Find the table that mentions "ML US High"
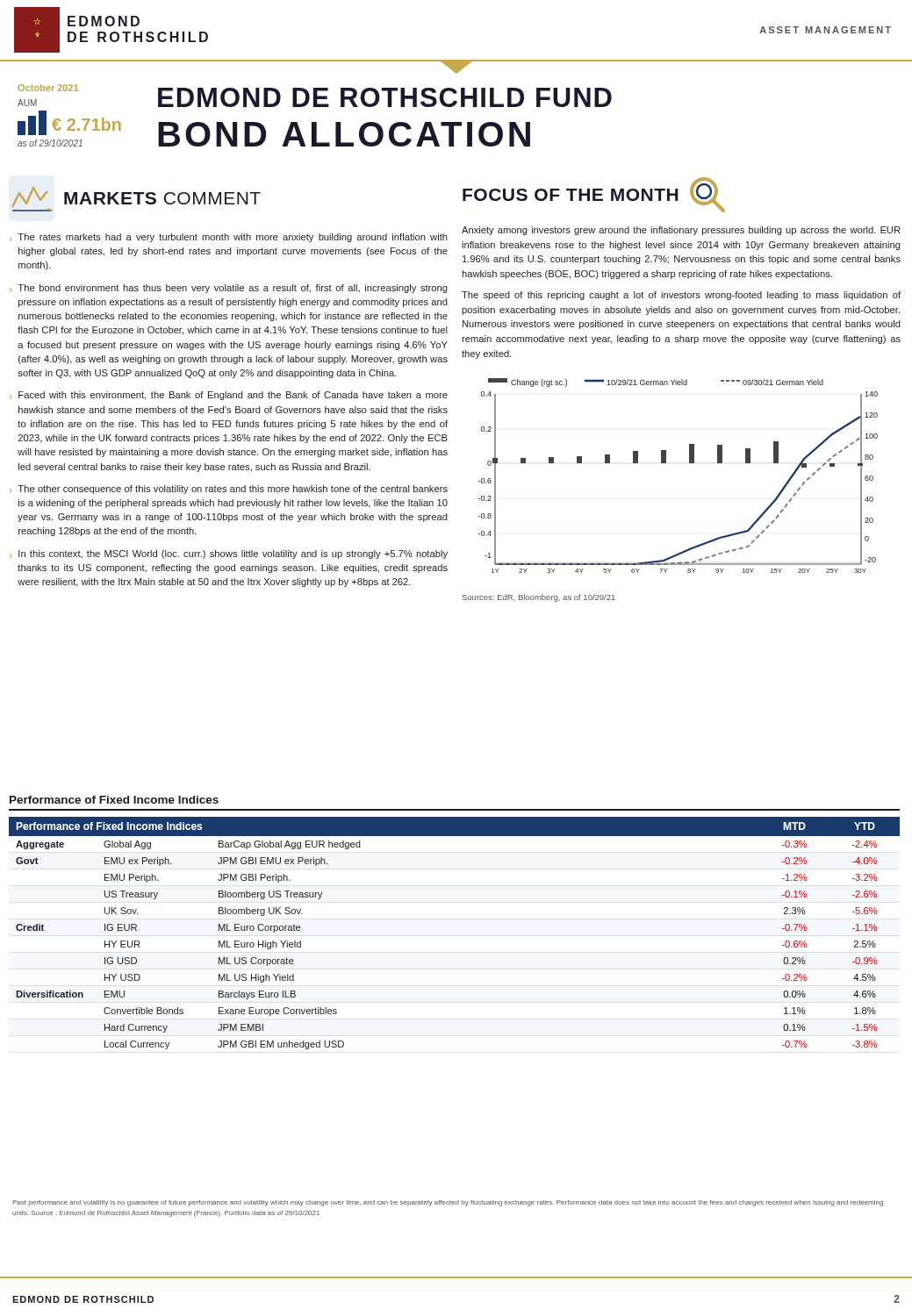912x1316 pixels. pyautogui.click(x=454, y=935)
